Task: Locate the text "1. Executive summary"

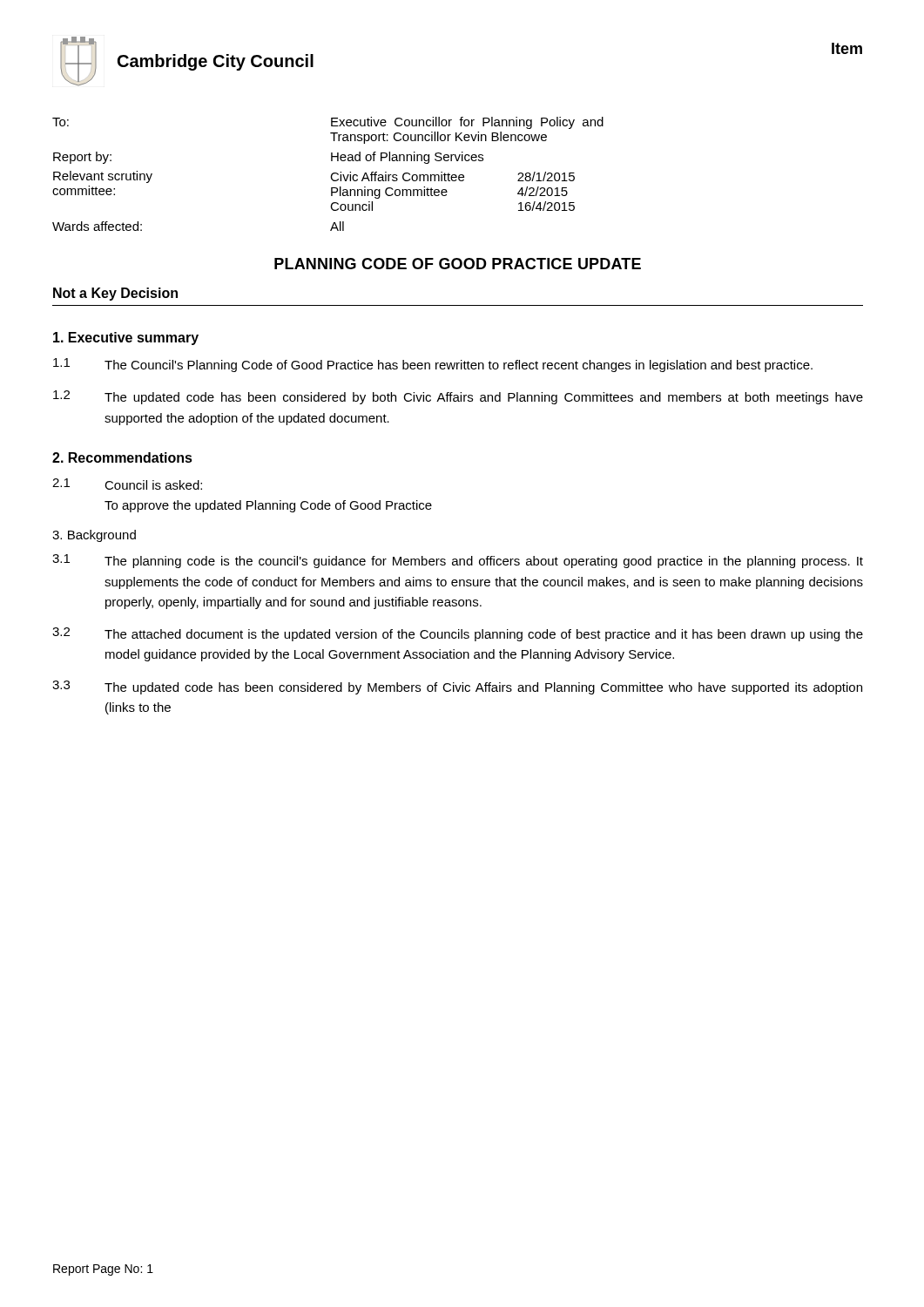Action: click(125, 338)
